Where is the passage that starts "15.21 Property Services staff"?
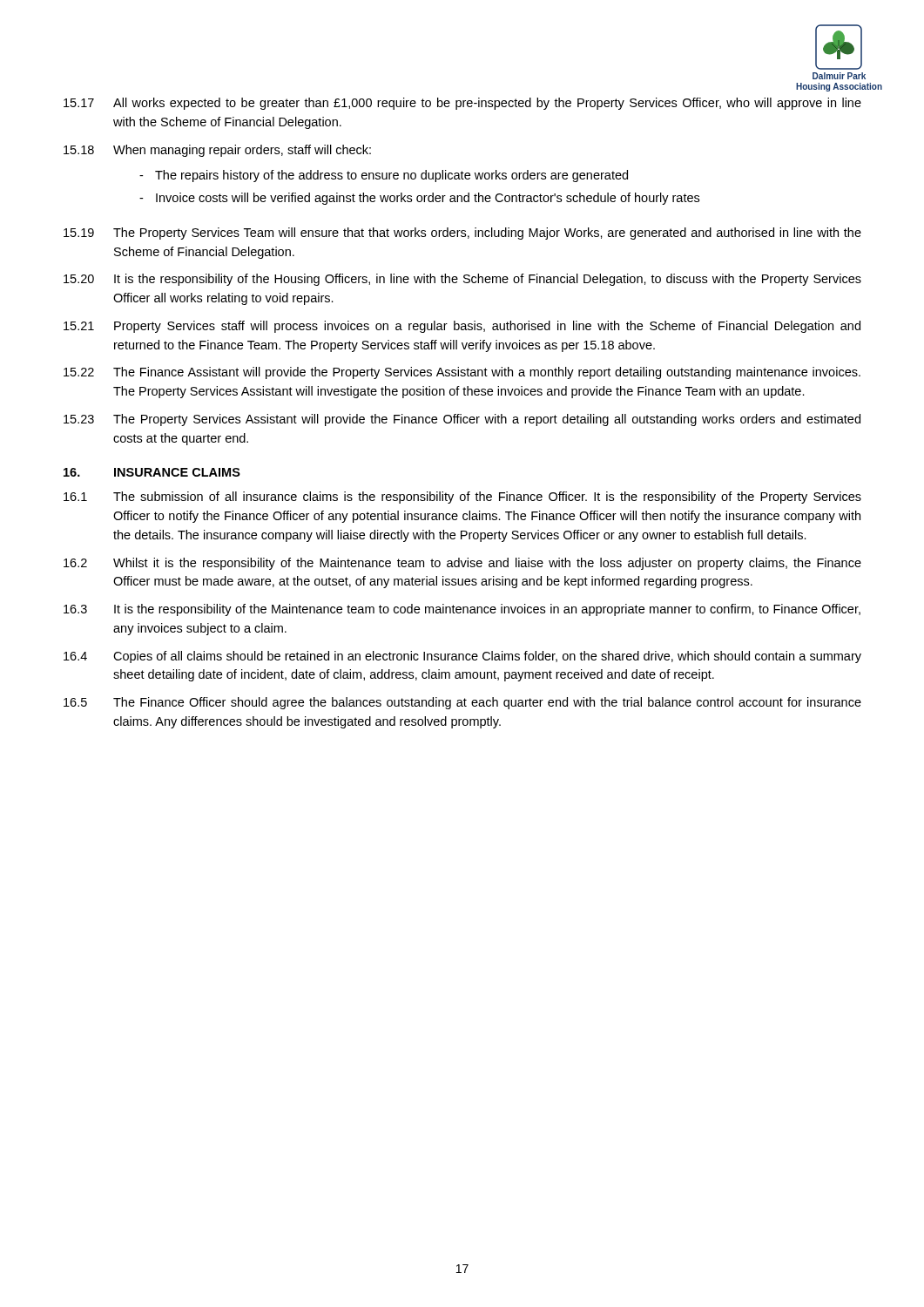 pos(462,336)
